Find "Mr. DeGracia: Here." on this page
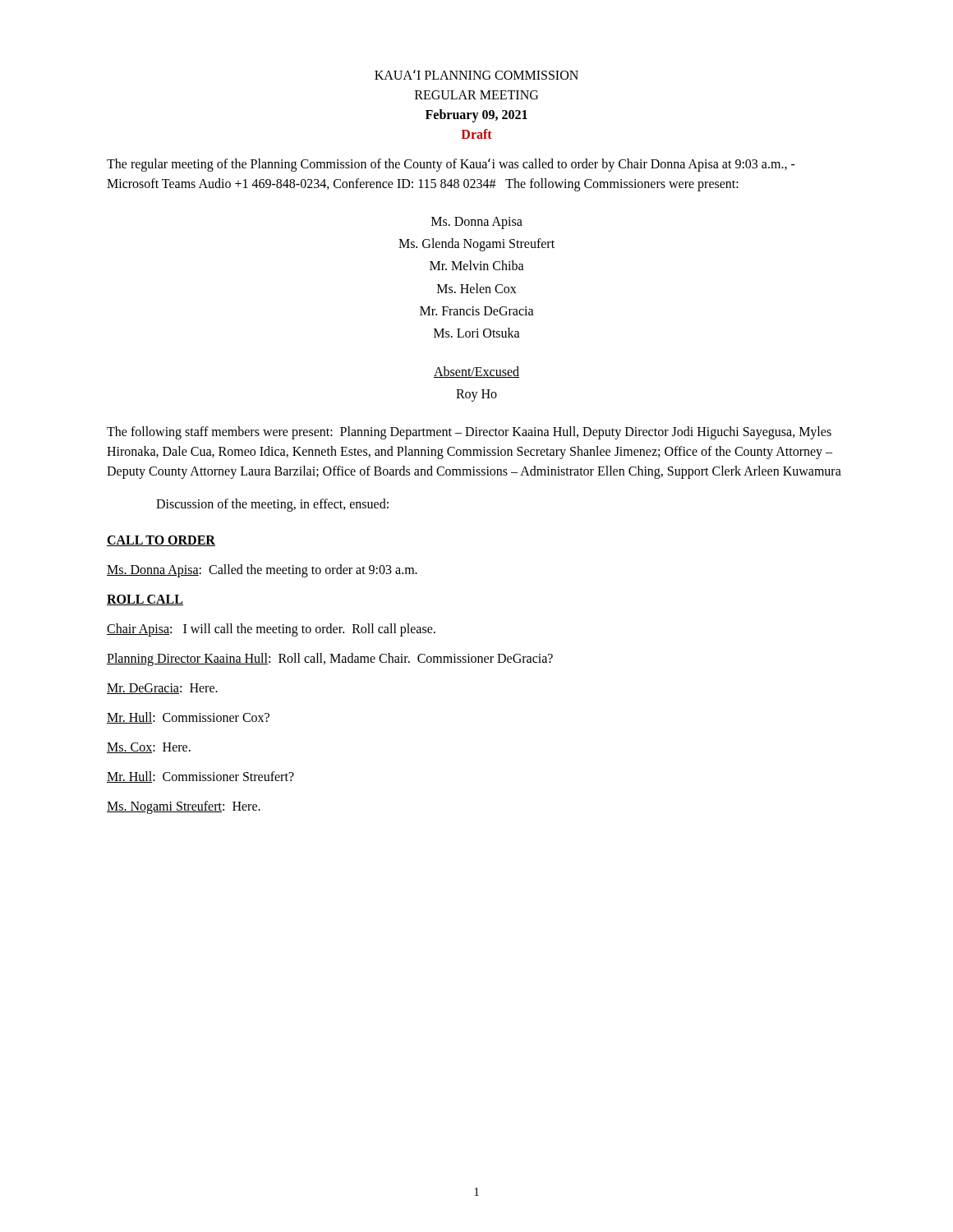 [x=162, y=687]
